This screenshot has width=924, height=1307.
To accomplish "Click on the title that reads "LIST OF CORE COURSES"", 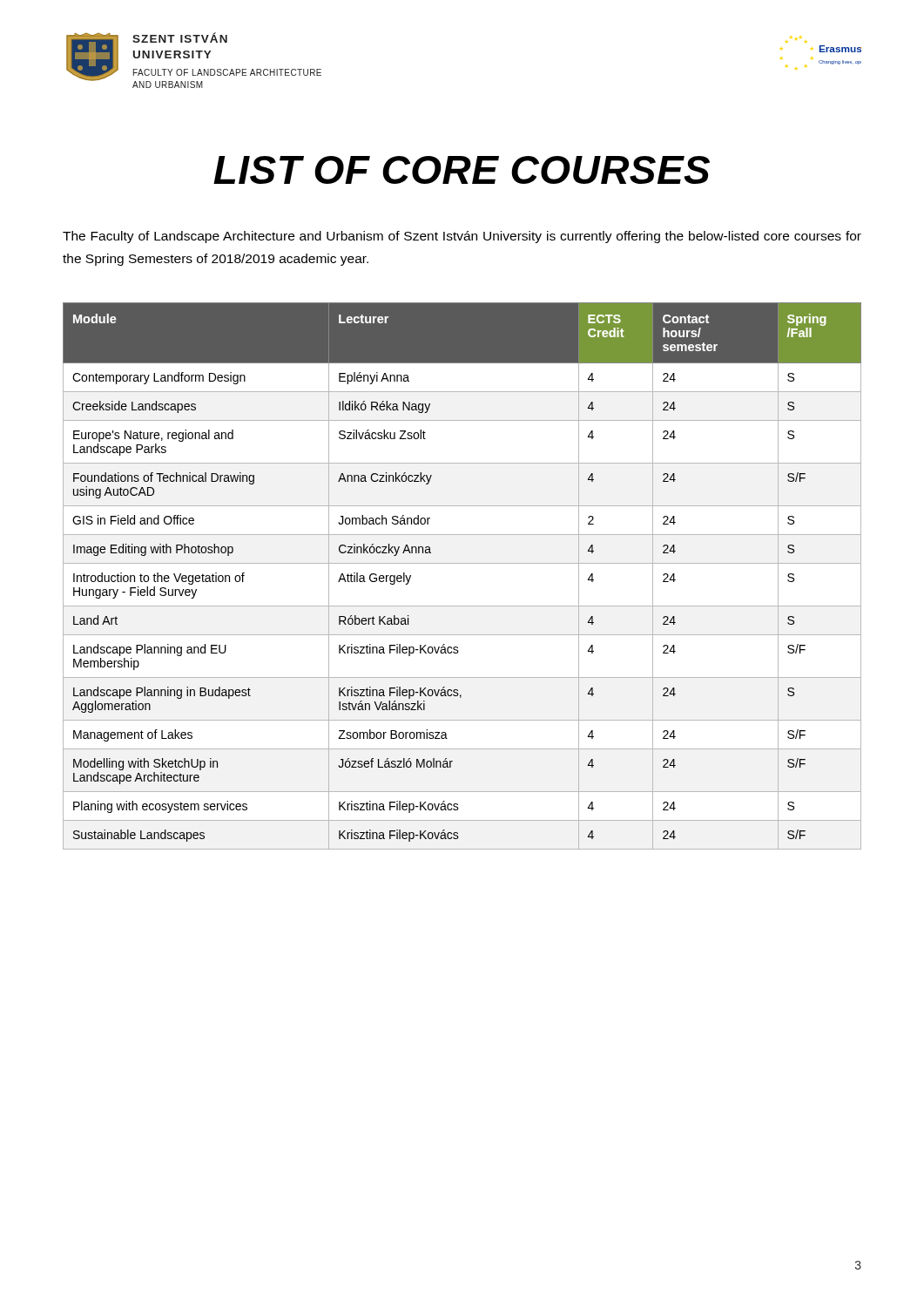I will [462, 170].
